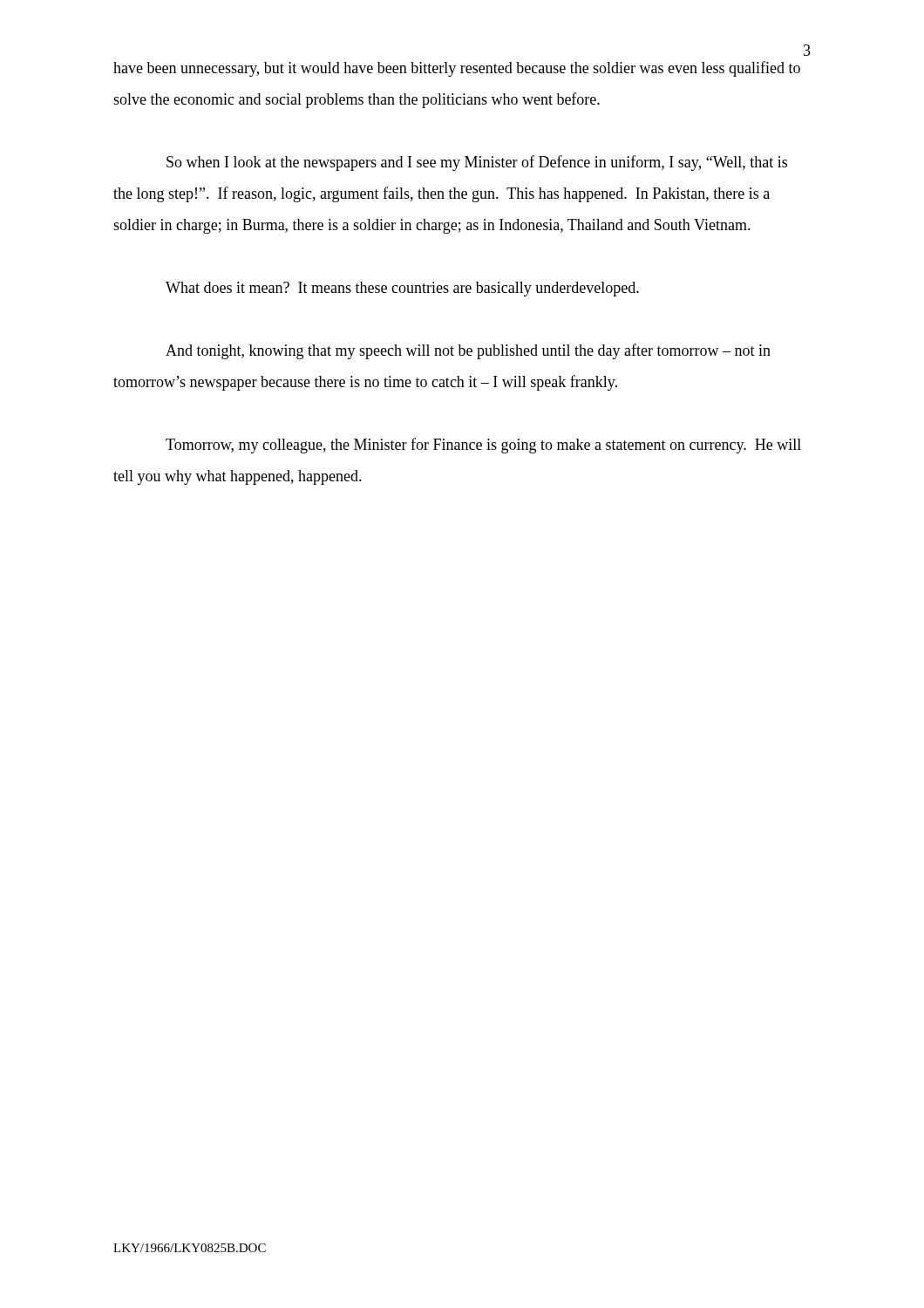Point to the block beginning "So when I"
The height and width of the screenshot is (1308, 924).
point(451,194)
